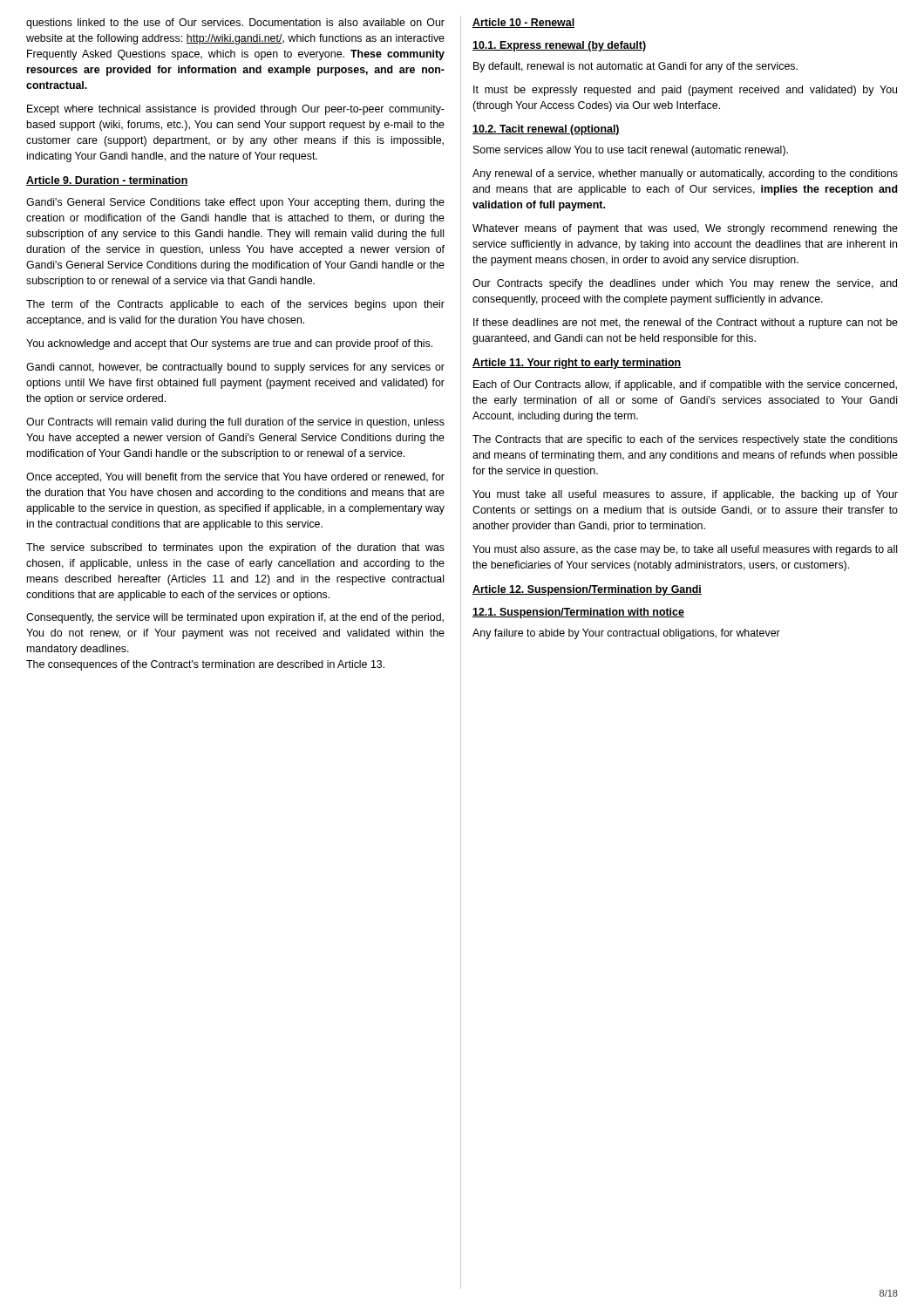Locate the text starting "12.1. Suspension/Termination with notice"
924x1308 pixels.
click(685, 613)
